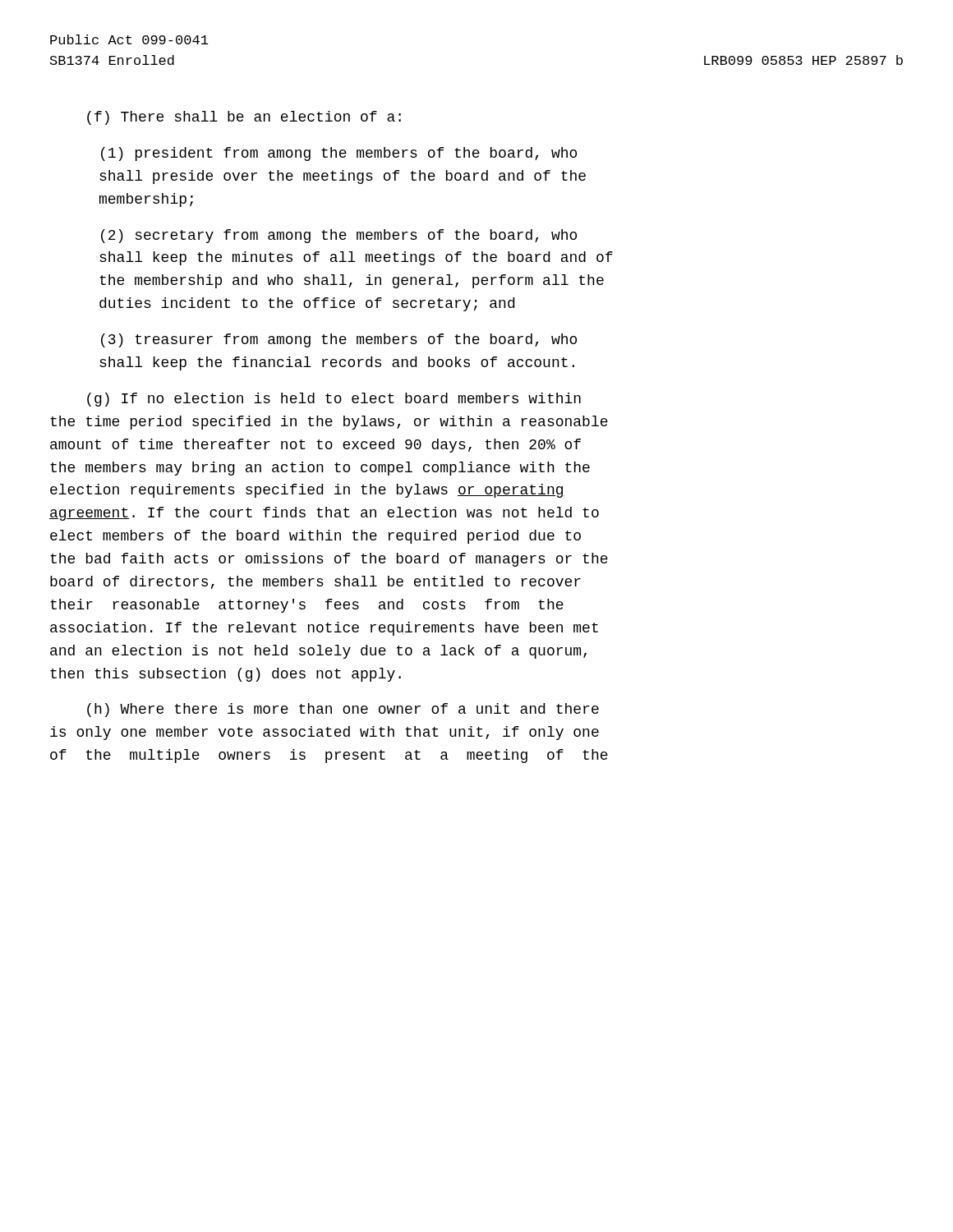
Task: Click on the text starting "(2) secretary from among"
Action: [356, 270]
